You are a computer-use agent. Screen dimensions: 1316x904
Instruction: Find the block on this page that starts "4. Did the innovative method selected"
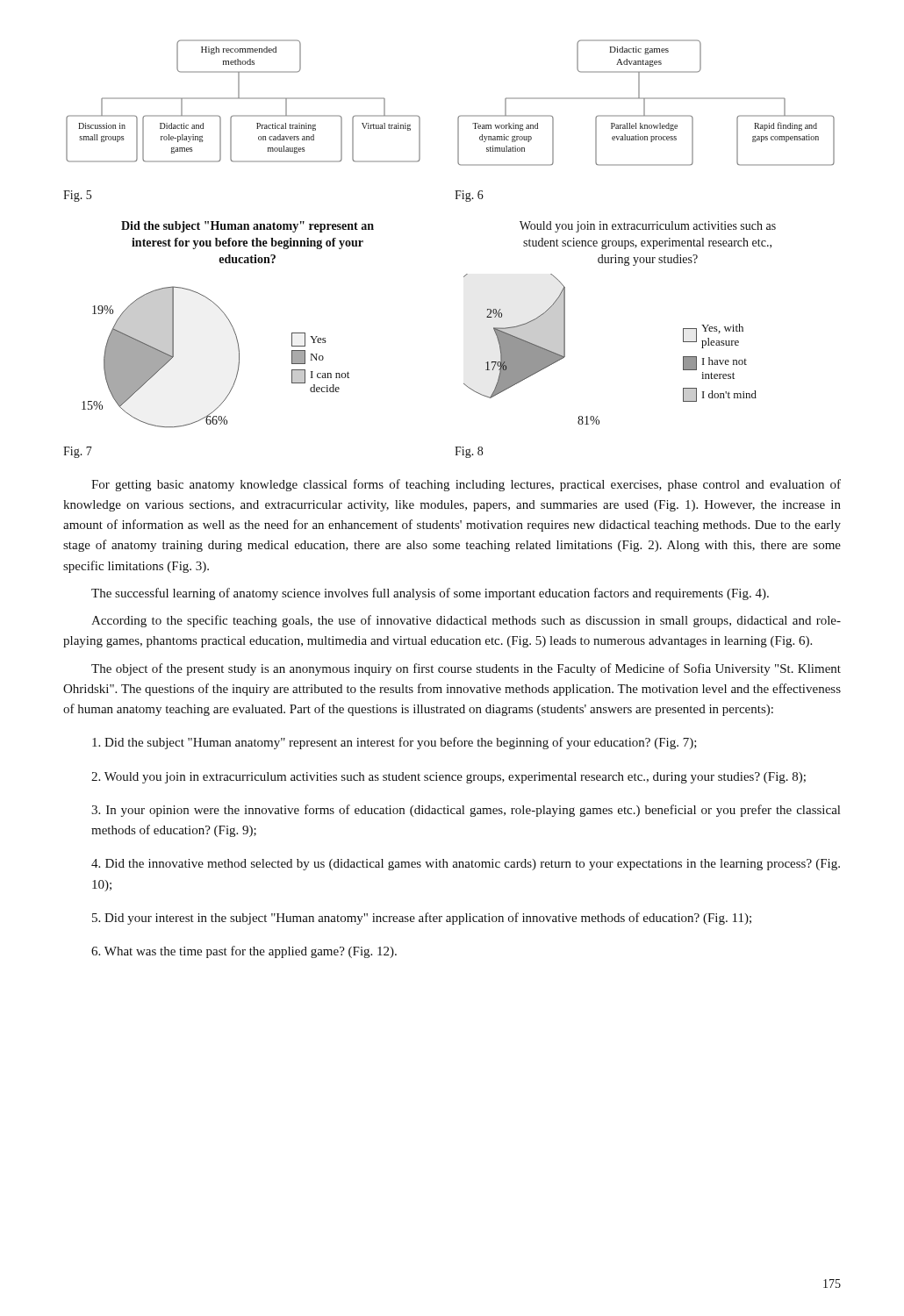(466, 874)
